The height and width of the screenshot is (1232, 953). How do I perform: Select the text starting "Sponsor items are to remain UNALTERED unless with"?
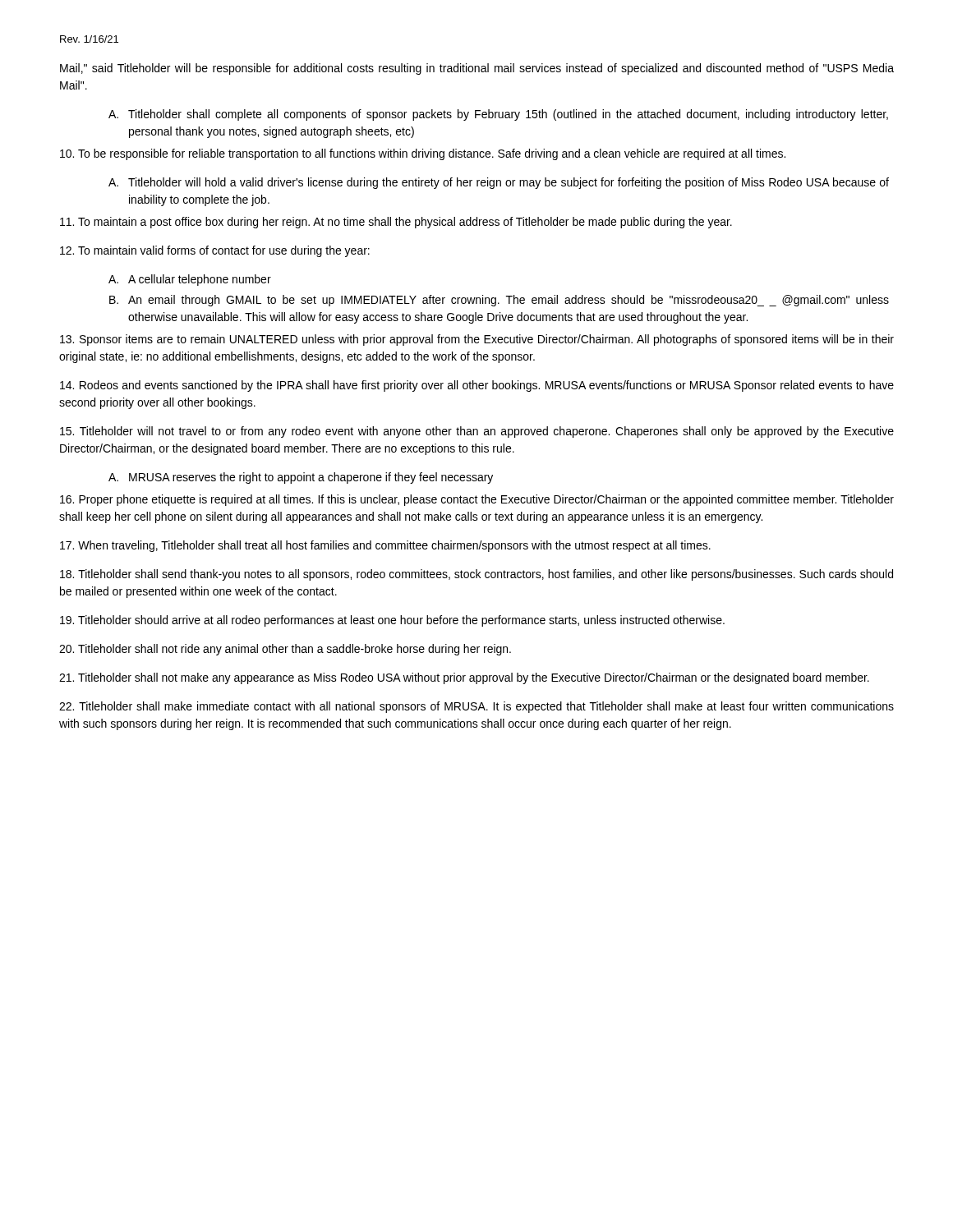pyautogui.click(x=476, y=348)
